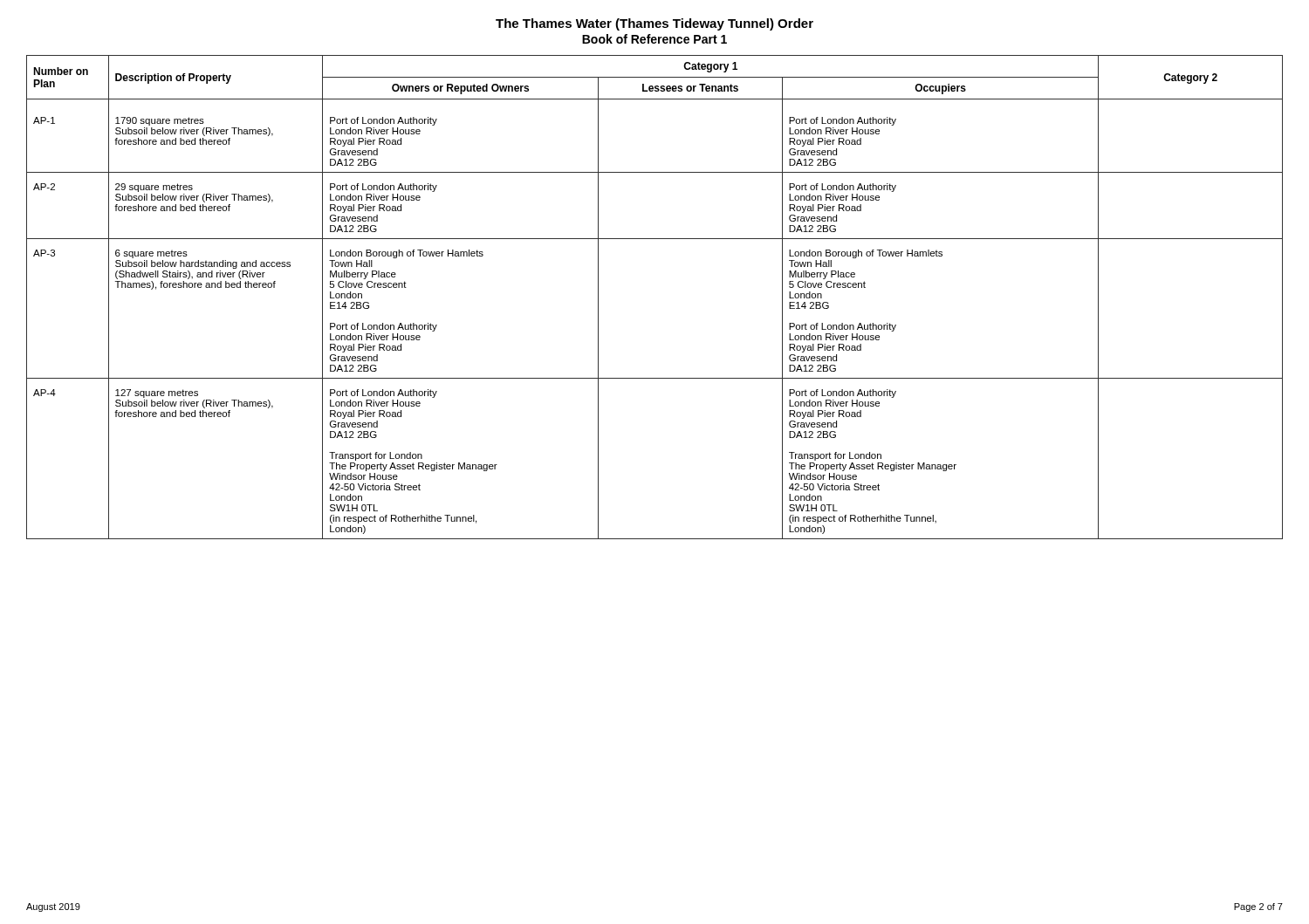The image size is (1309, 924).
Task: Select a table
Action: [x=654, y=297]
